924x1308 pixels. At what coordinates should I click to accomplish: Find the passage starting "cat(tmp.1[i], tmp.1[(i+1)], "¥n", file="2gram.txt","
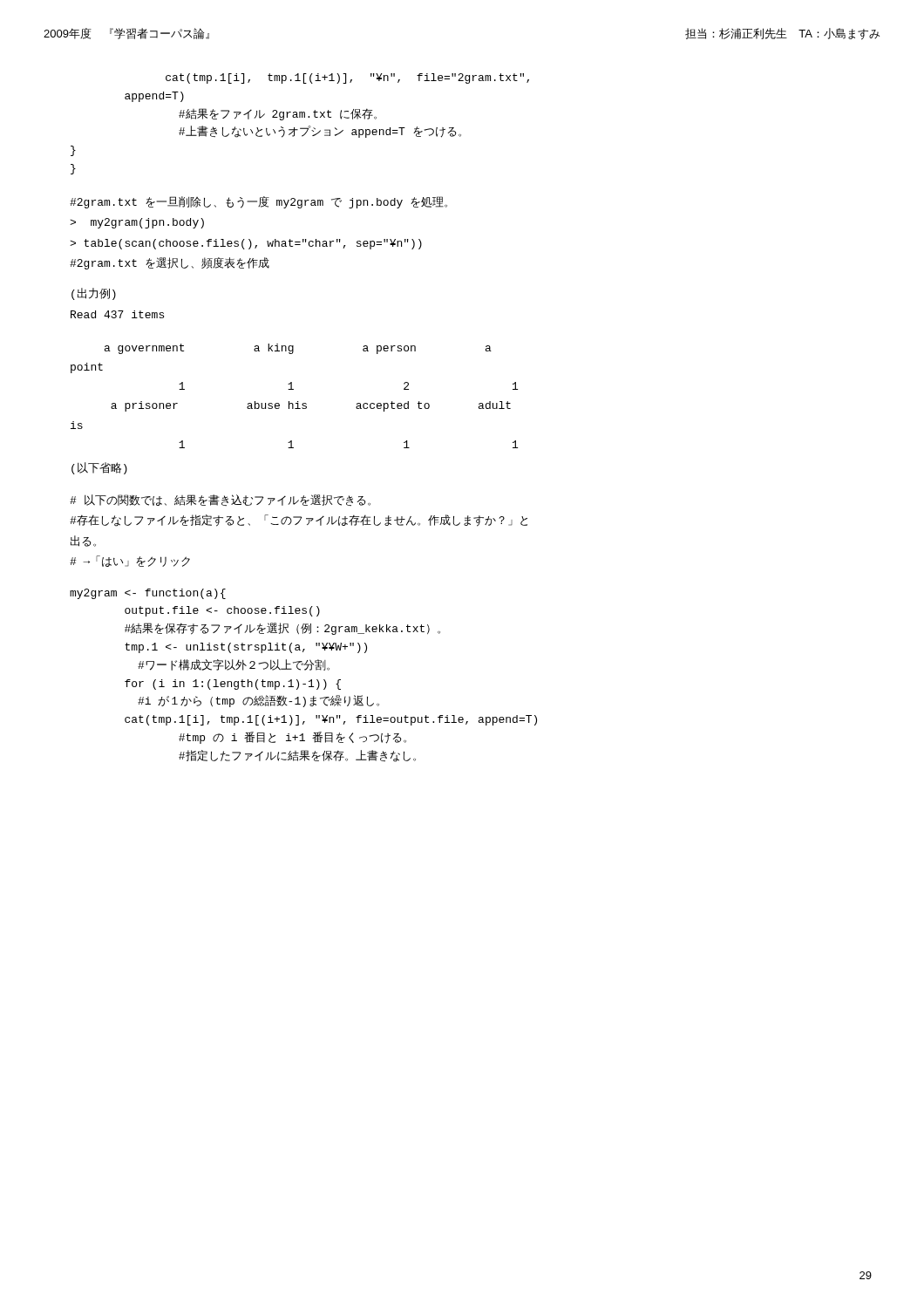347,78
